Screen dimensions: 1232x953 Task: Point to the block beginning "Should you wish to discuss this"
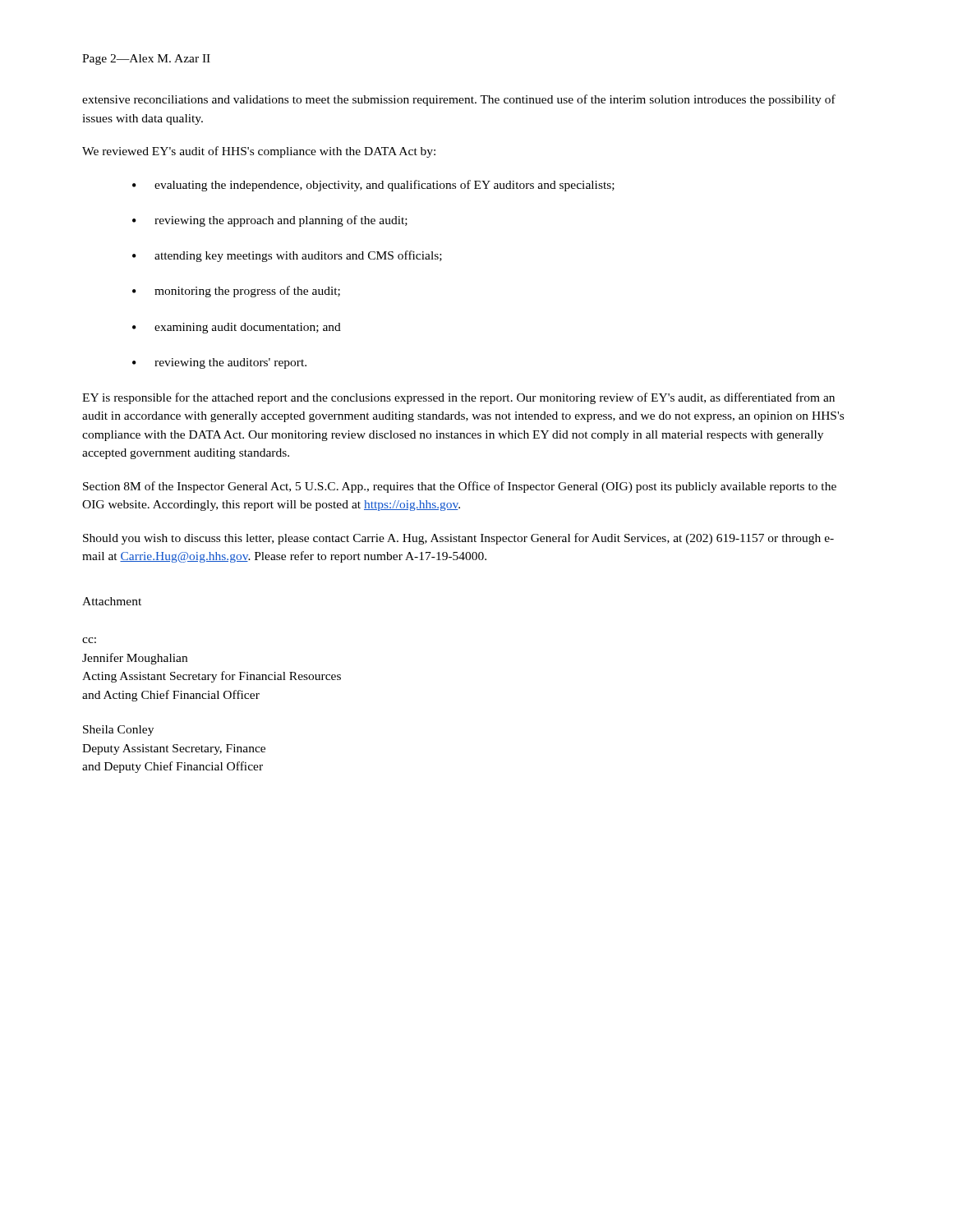[458, 547]
